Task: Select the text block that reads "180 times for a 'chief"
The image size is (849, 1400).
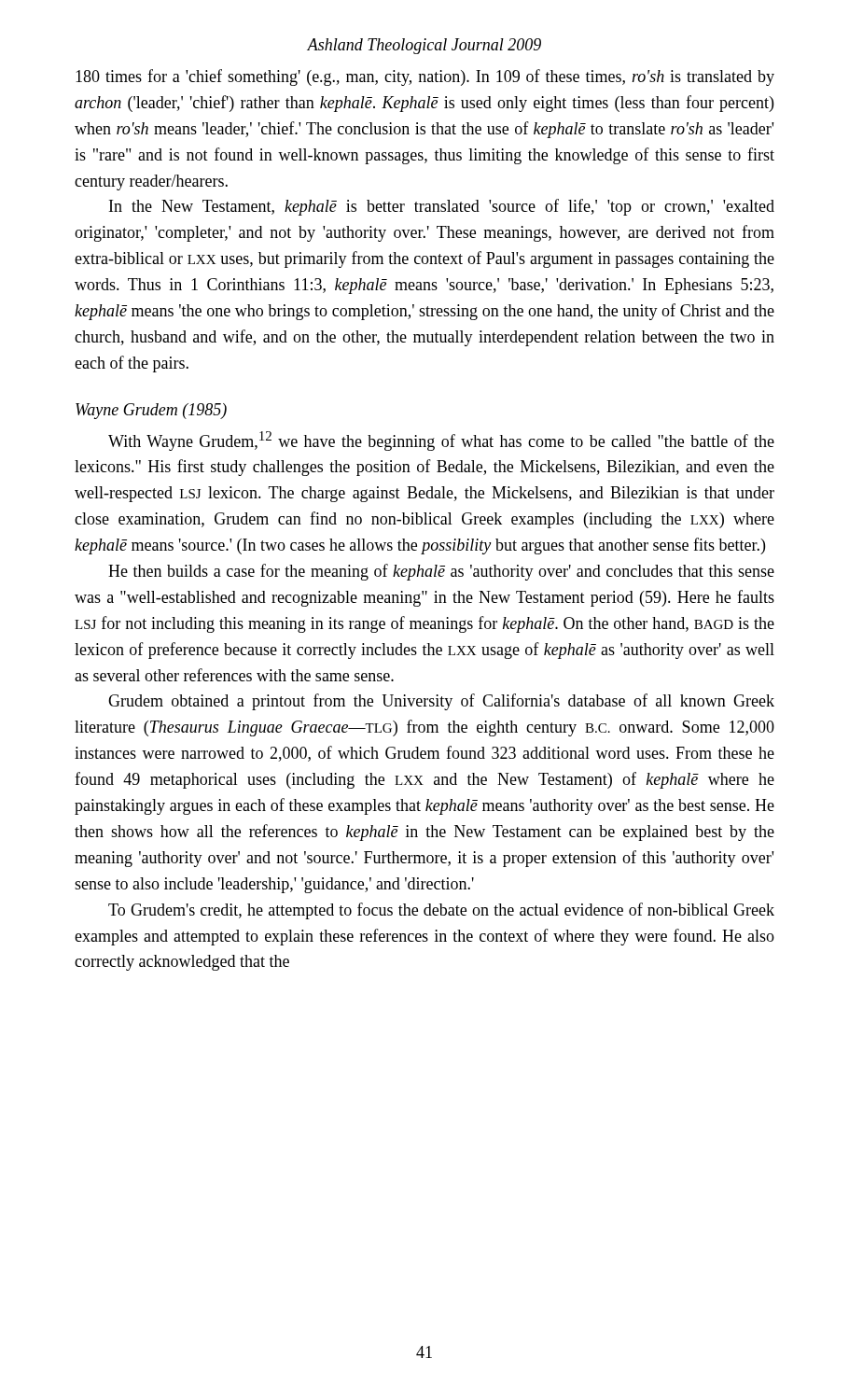Action: point(424,130)
